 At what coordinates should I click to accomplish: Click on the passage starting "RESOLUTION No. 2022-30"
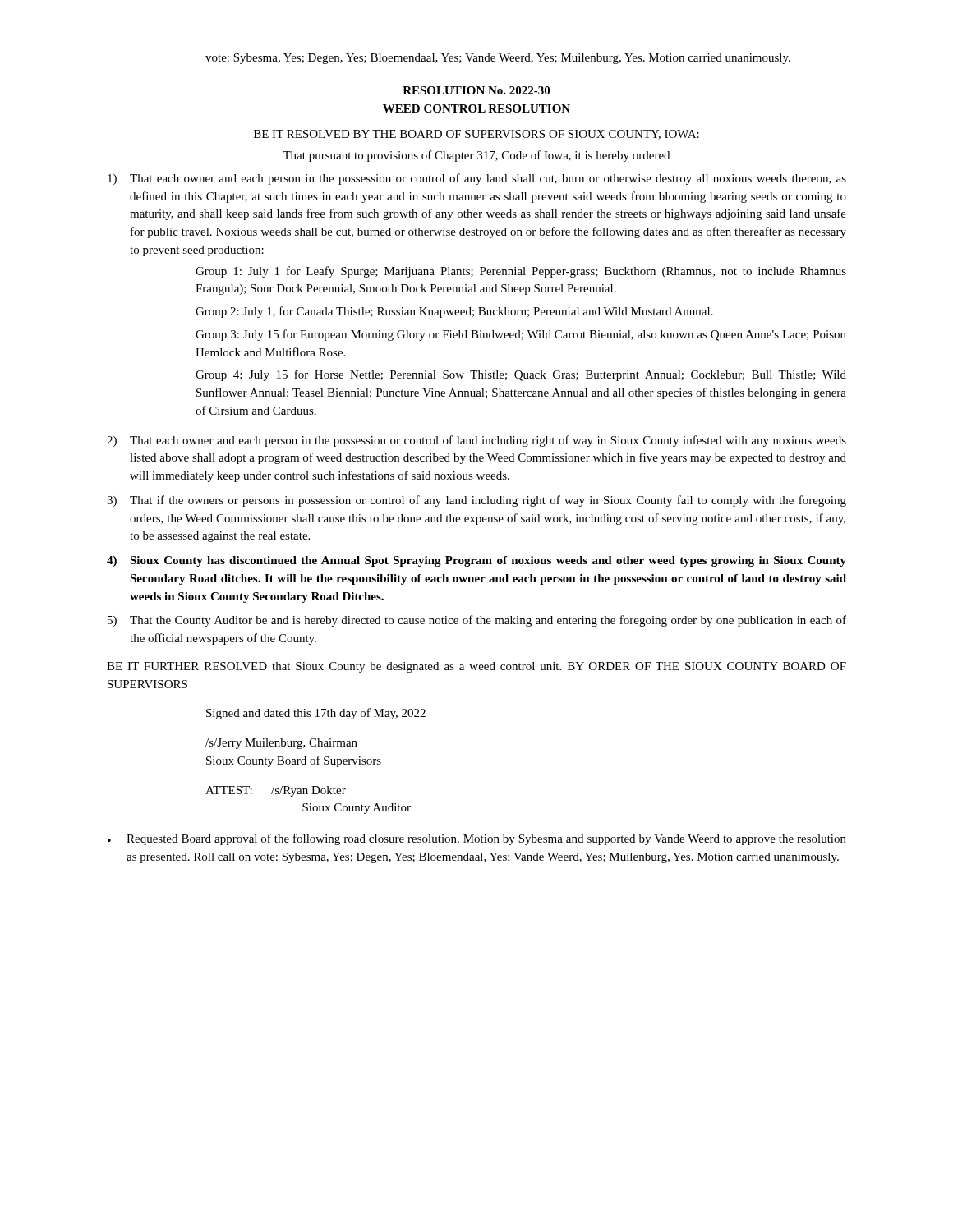[476, 99]
